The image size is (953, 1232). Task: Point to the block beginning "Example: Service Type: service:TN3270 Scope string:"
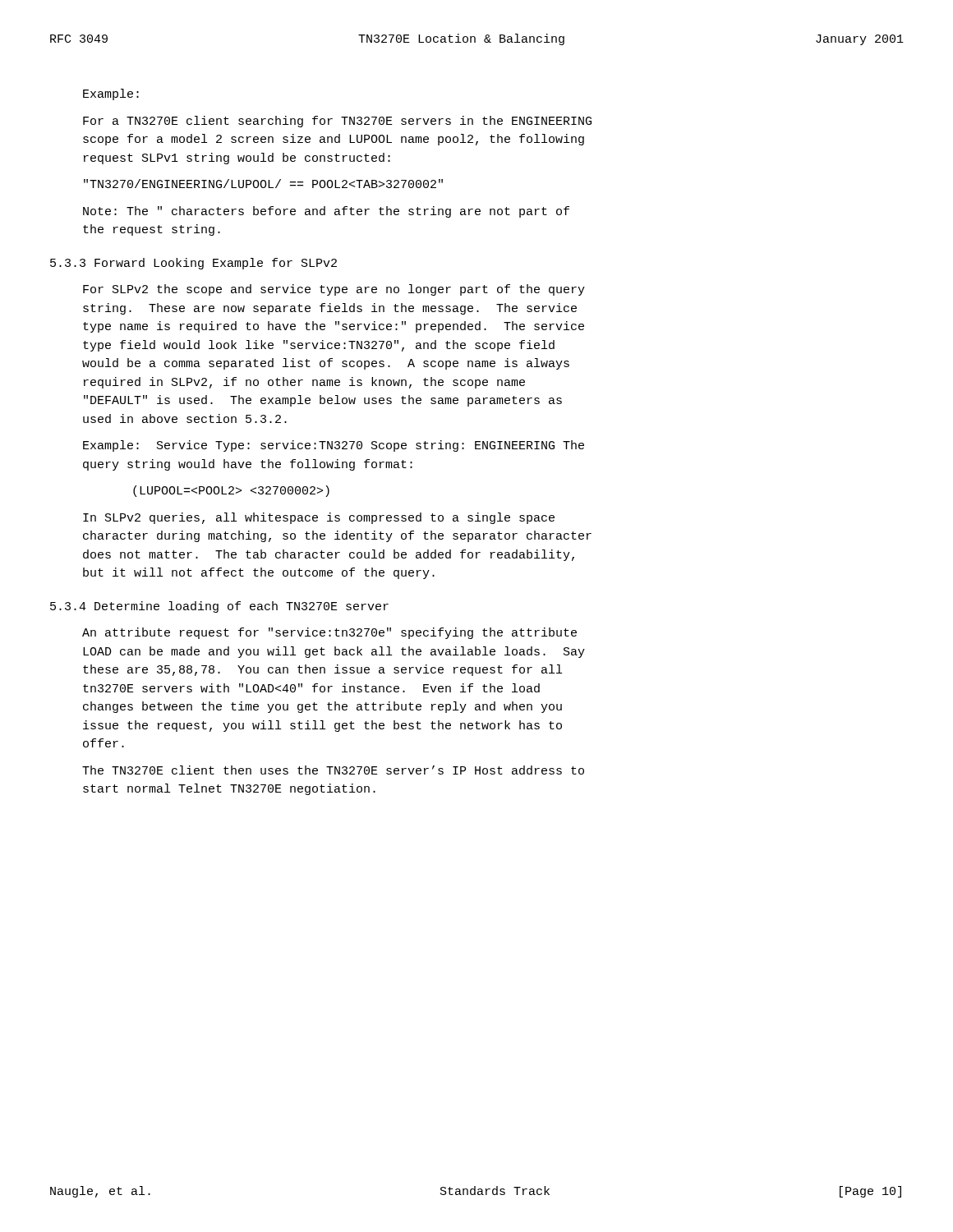(x=334, y=456)
